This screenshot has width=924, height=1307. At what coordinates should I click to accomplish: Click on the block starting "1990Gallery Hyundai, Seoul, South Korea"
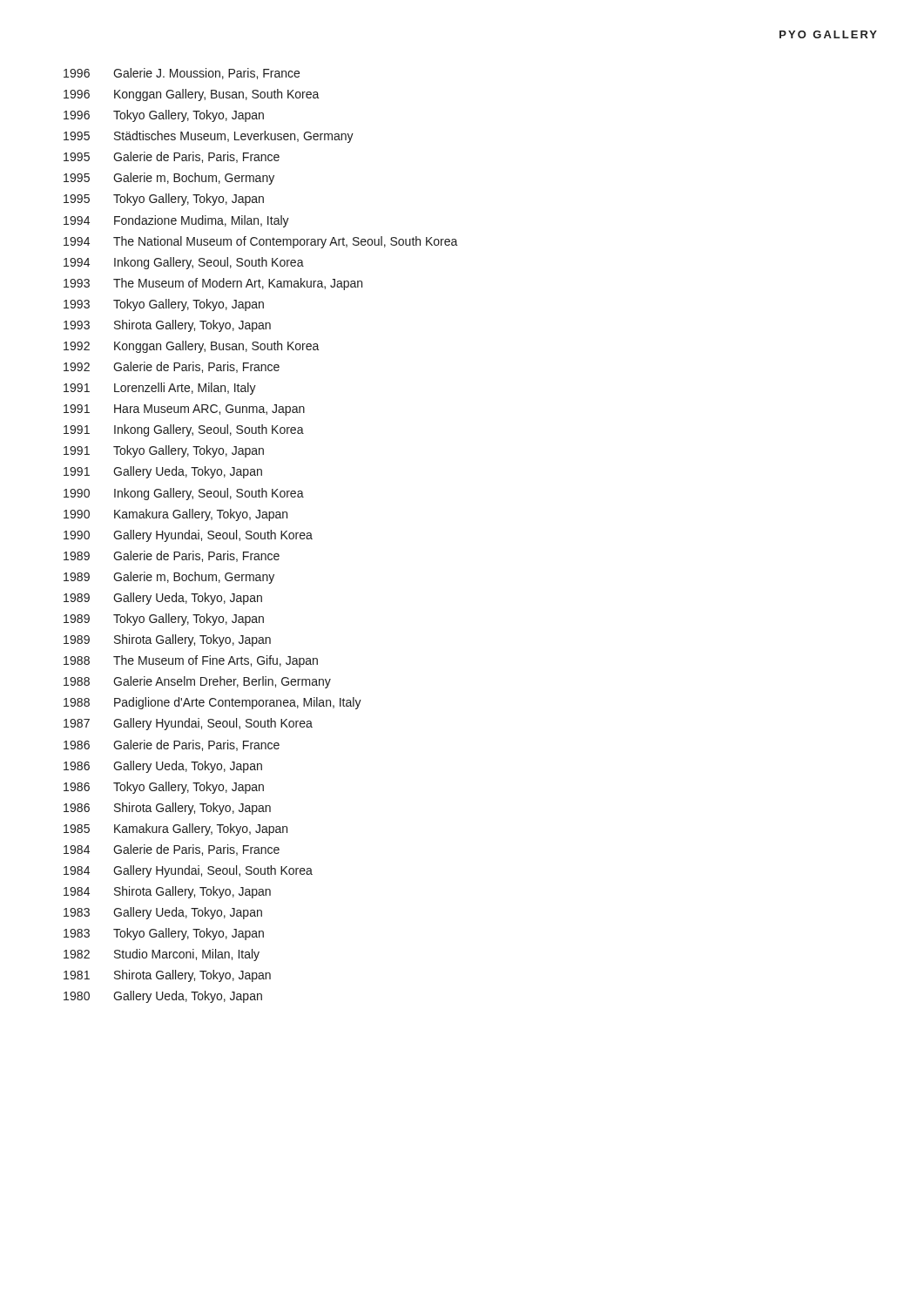188,535
